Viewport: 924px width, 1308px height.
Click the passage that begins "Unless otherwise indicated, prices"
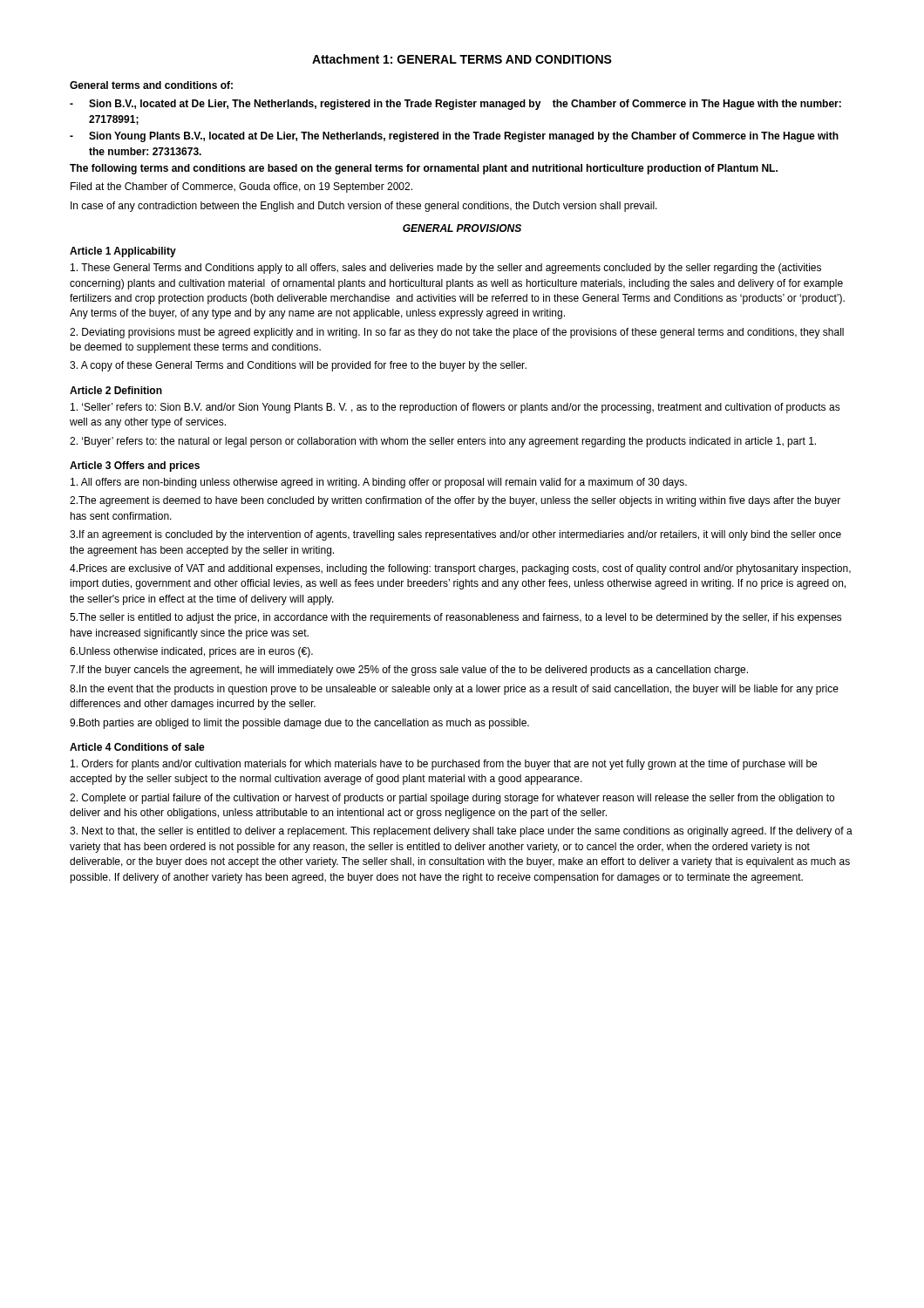tap(192, 651)
